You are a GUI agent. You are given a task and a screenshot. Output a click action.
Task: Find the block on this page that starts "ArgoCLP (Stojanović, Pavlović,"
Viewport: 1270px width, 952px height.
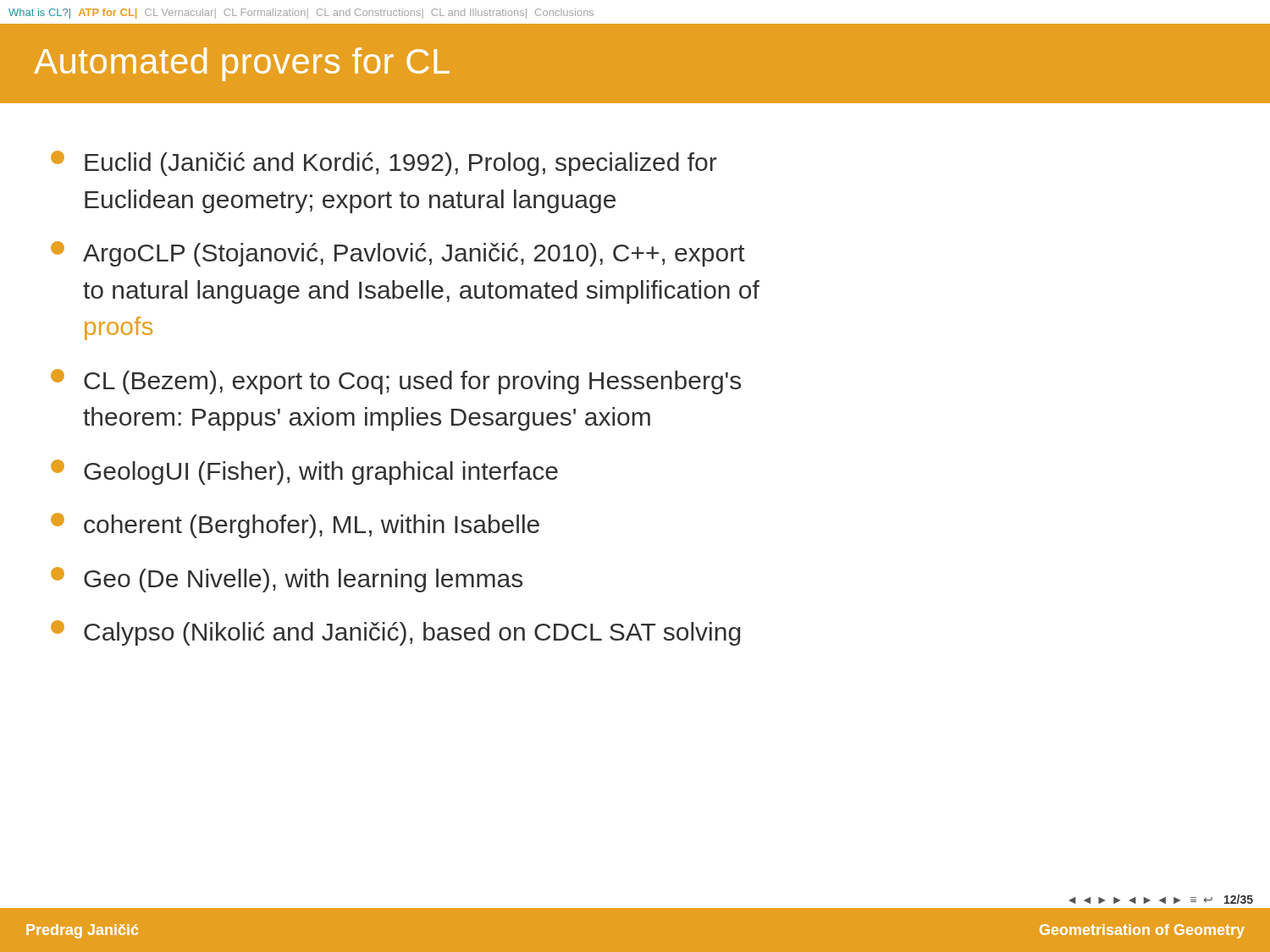click(405, 290)
